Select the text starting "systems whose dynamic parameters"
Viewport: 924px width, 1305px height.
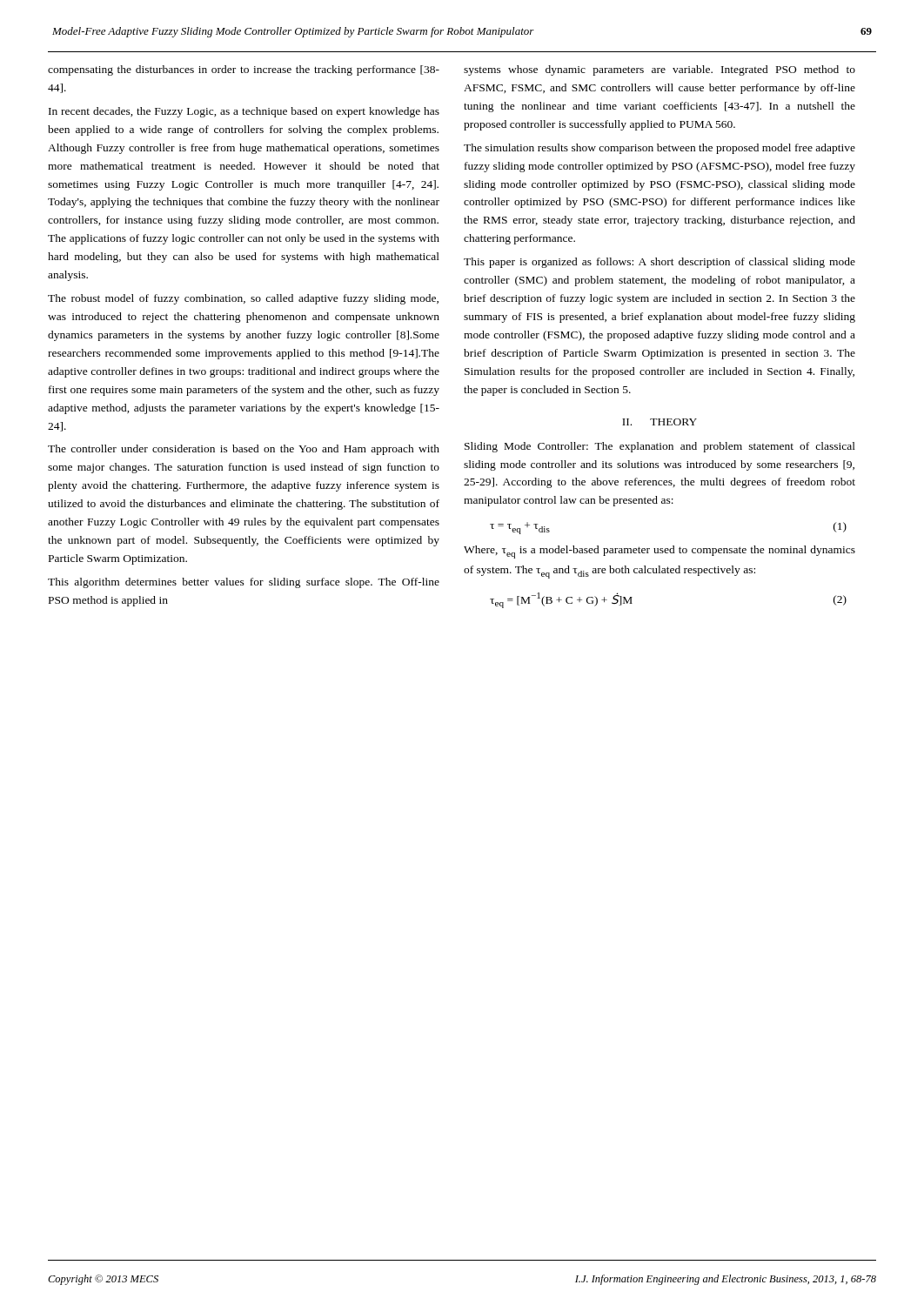[660, 230]
